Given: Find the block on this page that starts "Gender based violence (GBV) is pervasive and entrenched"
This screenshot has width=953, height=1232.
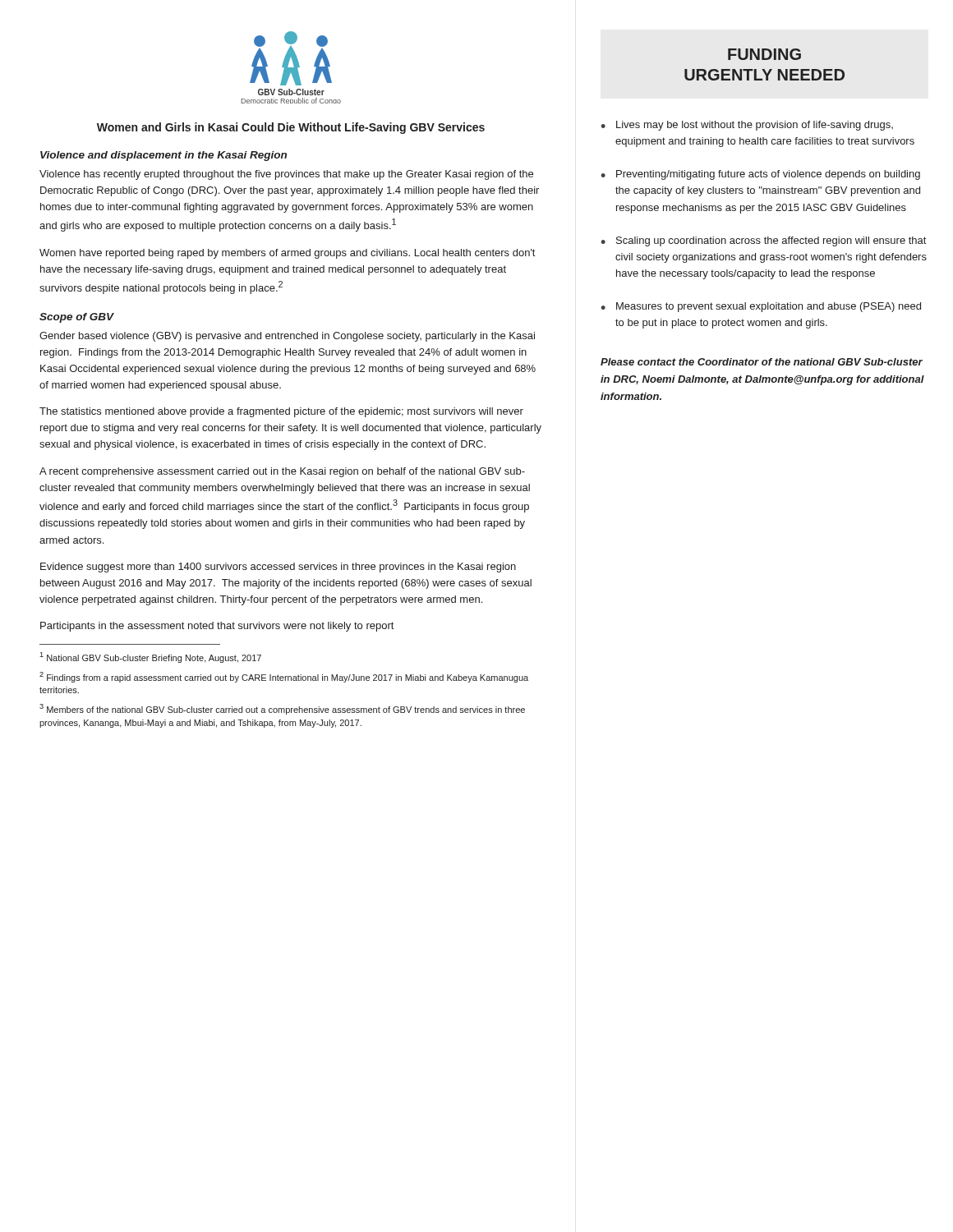Looking at the screenshot, I should click(x=288, y=360).
